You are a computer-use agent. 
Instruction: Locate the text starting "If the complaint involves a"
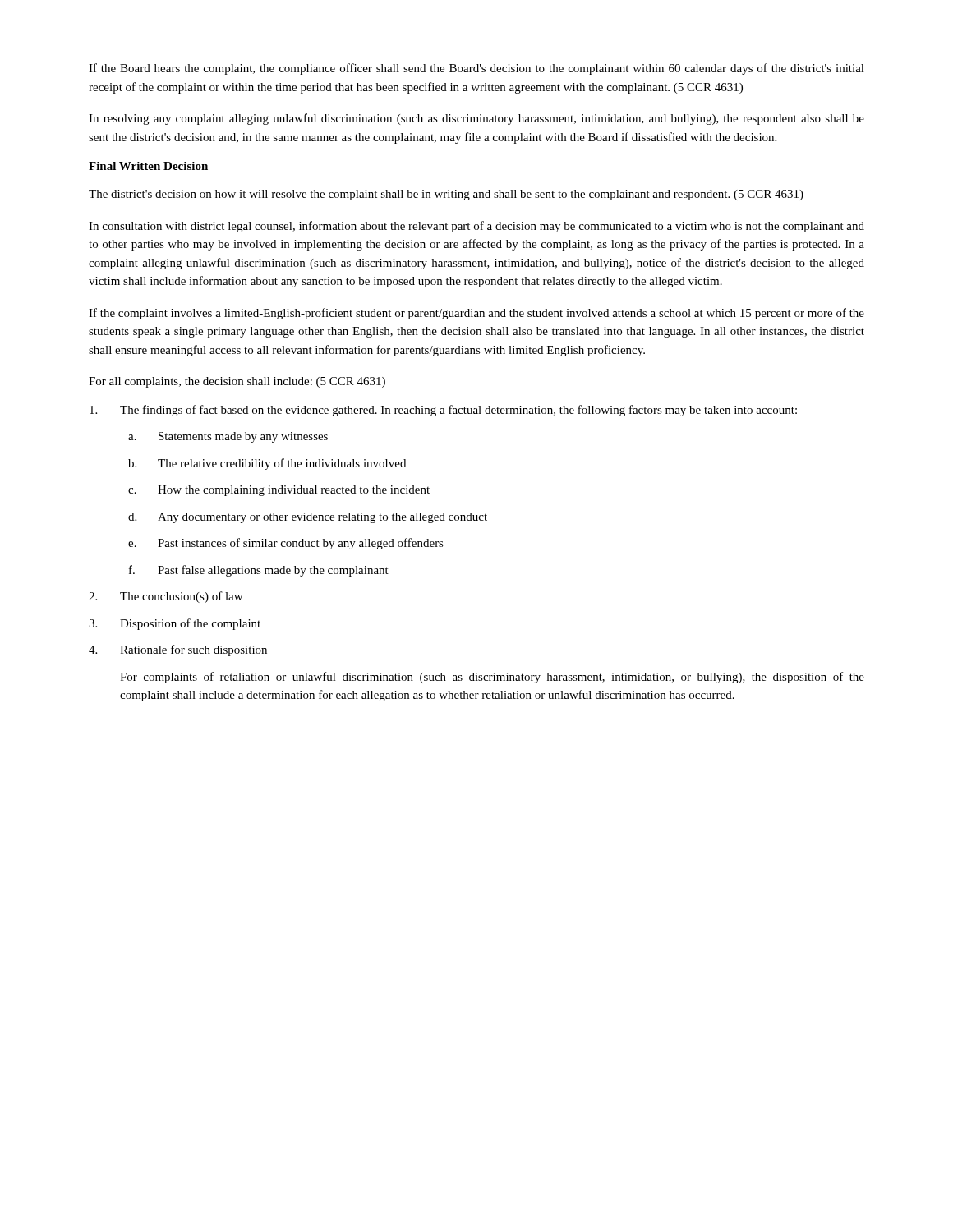click(x=476, y=331)
